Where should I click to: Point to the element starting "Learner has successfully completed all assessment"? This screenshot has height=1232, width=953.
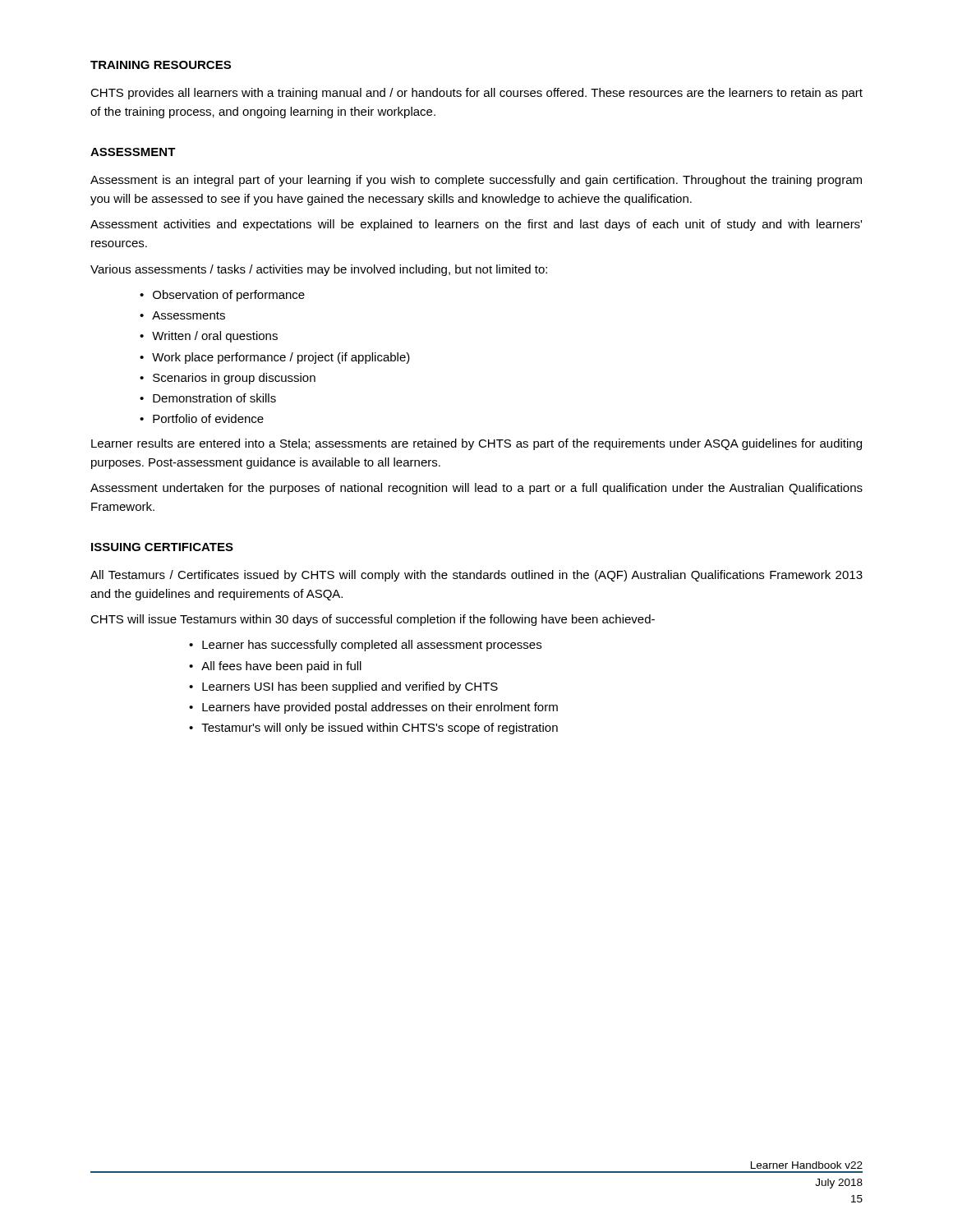point(372,645)
